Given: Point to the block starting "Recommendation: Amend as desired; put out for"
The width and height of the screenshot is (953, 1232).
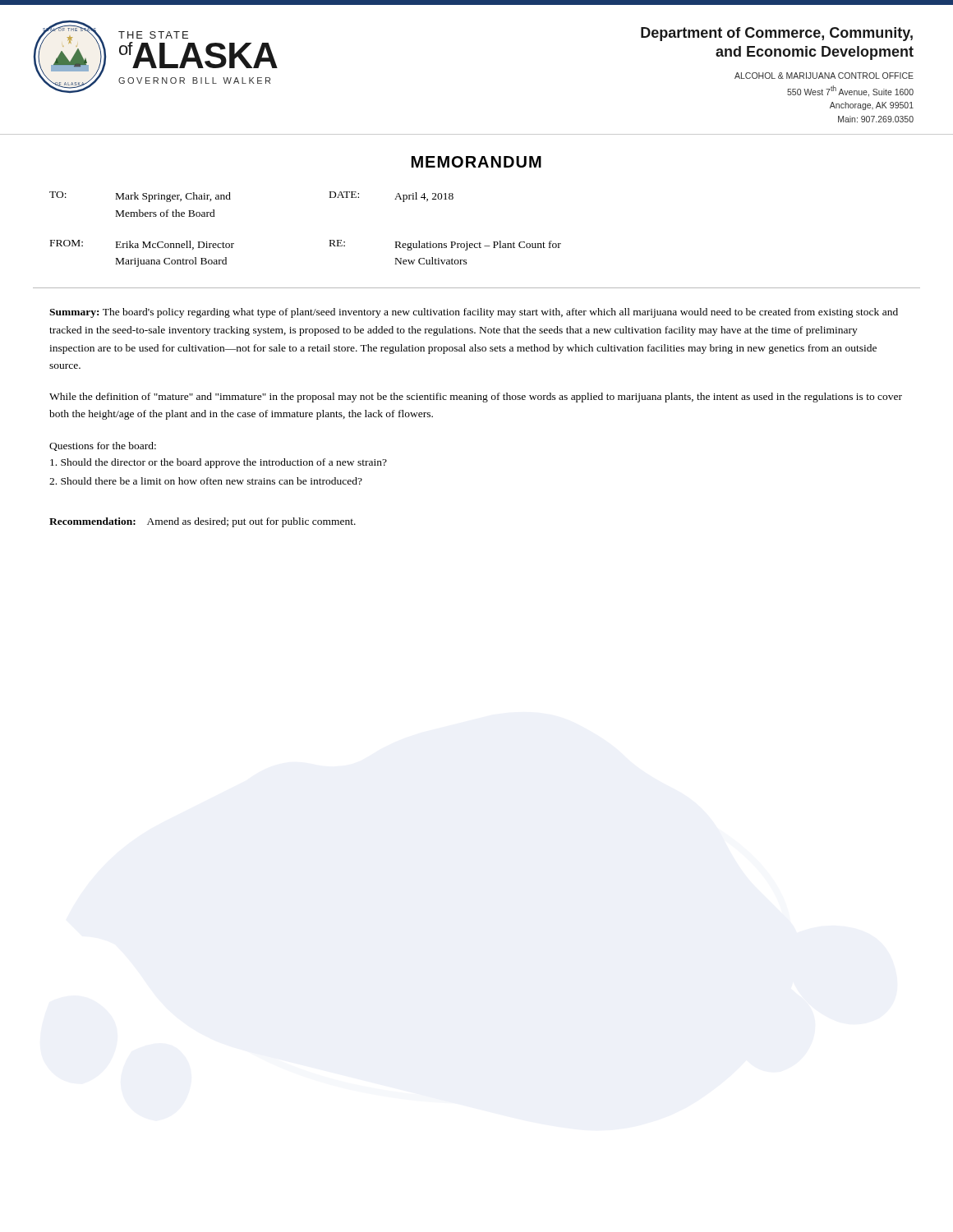Looking at the screenshot, I should point(203,521).
